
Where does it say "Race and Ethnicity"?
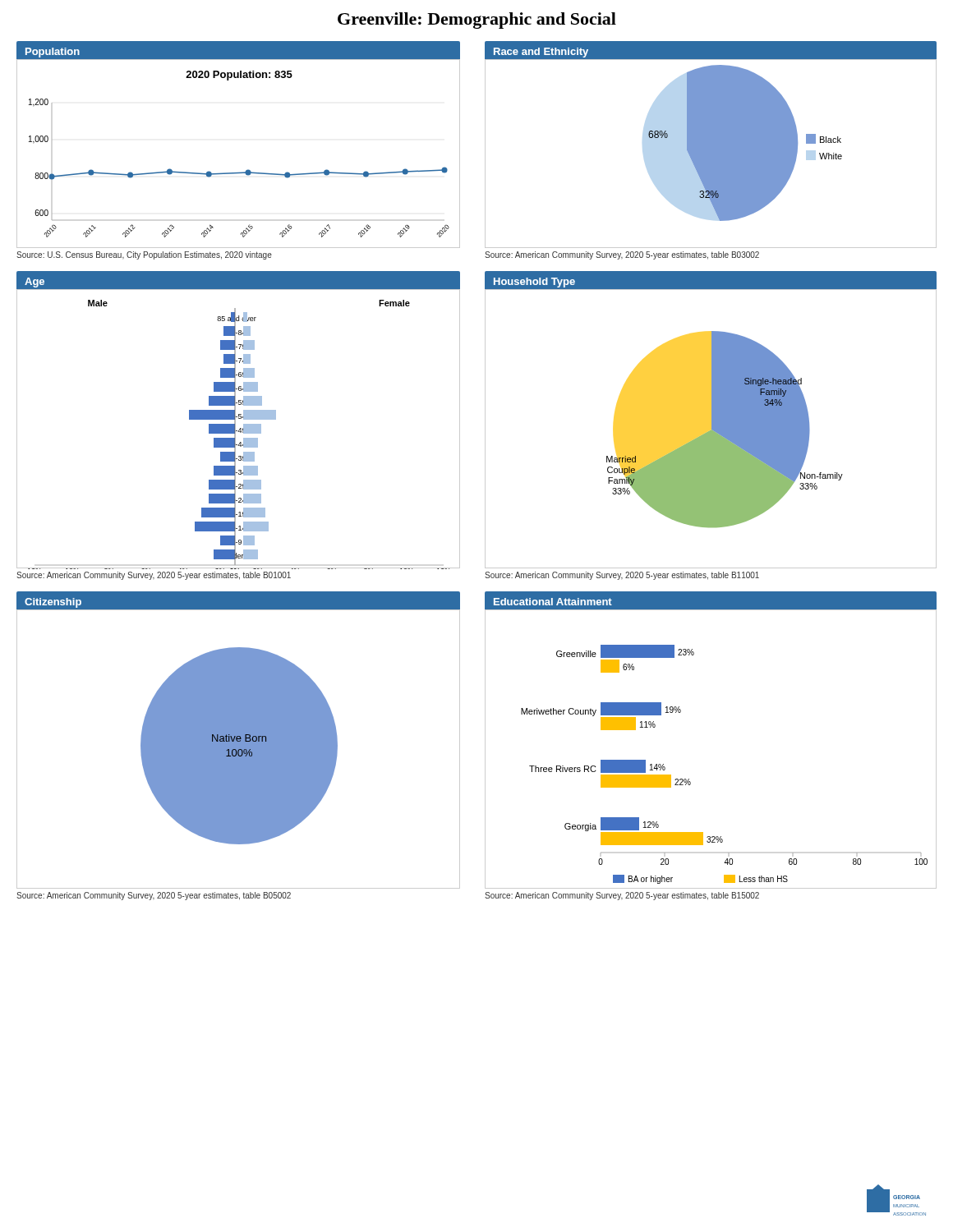click(541, 51)
